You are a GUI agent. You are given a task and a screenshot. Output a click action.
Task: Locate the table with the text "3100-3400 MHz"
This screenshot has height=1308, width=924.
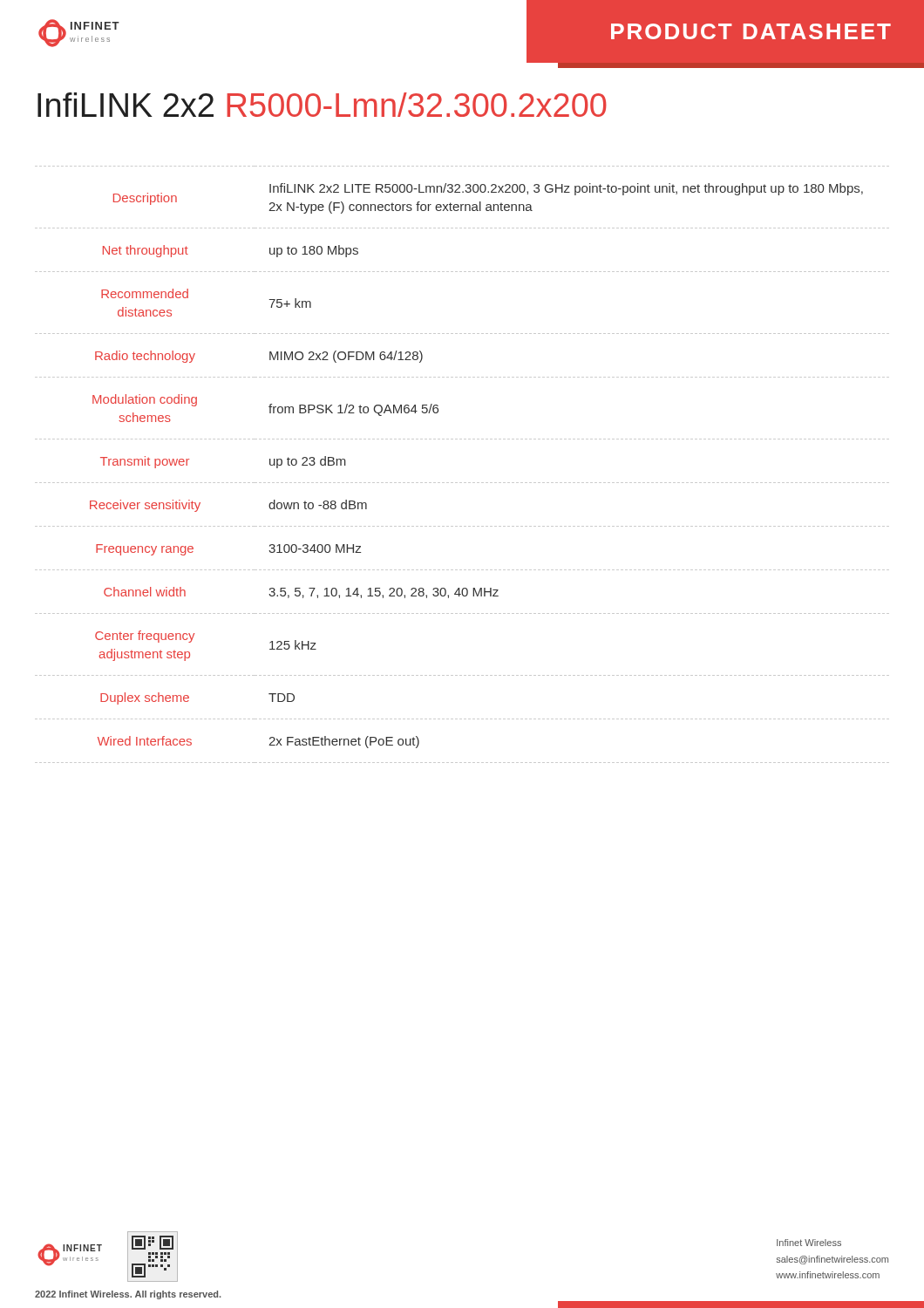coord(462,464)
